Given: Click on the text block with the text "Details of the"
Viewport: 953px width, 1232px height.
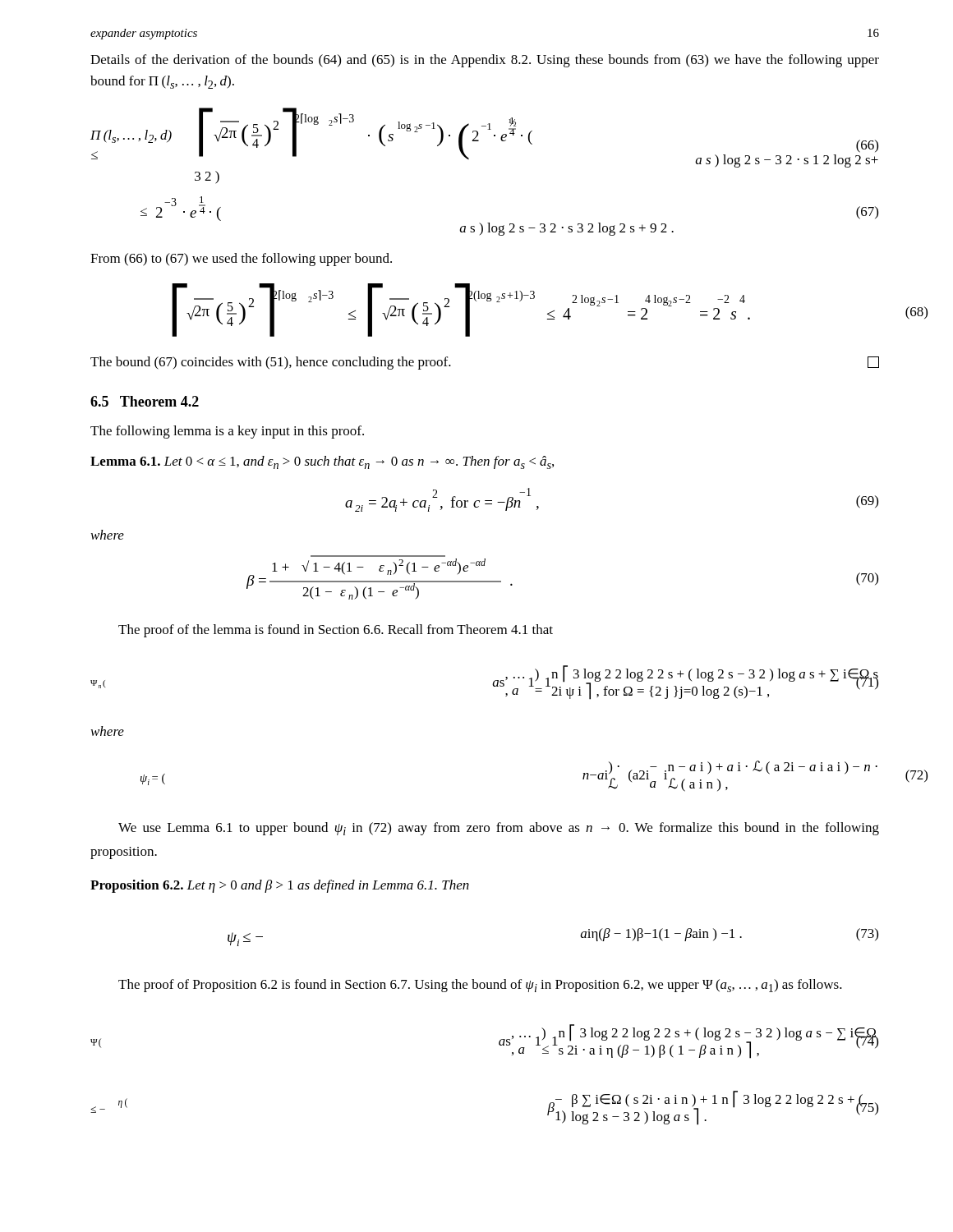Looking at the screenshot, I should pos(485,72).
